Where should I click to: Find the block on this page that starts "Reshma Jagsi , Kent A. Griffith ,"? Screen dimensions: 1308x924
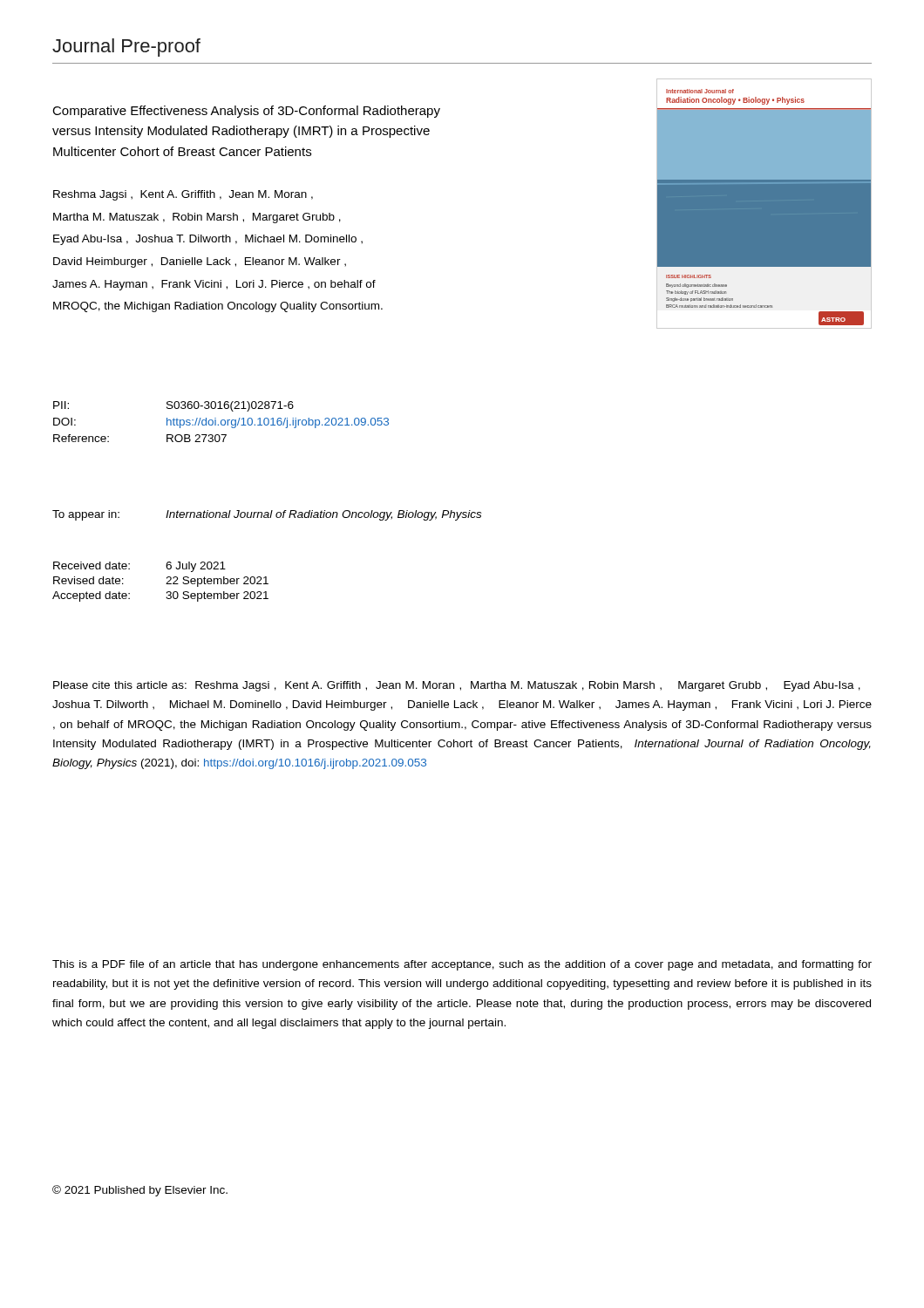[x=218, y=250]
